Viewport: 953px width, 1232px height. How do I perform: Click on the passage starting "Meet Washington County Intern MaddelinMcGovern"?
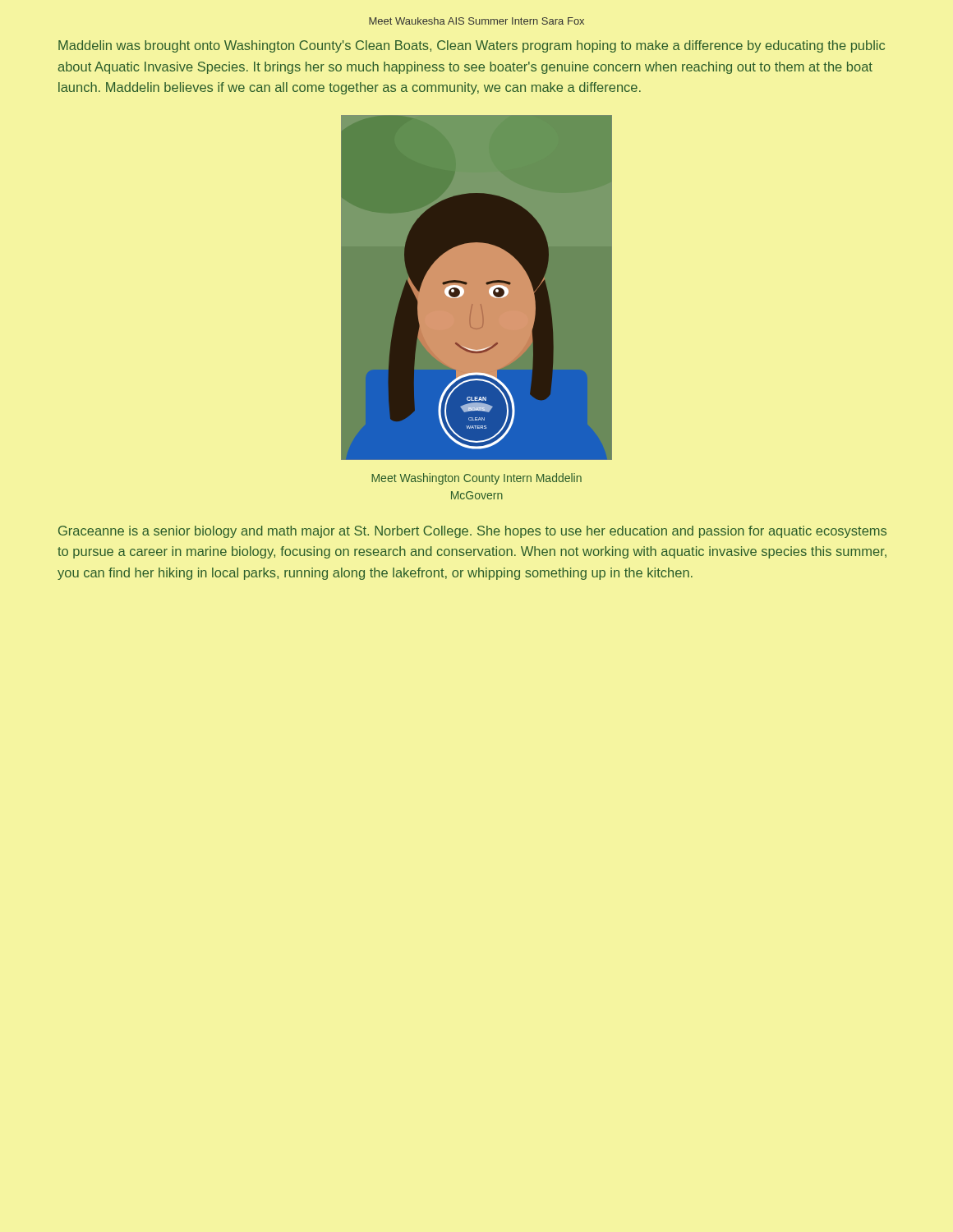tap(476, 486)
